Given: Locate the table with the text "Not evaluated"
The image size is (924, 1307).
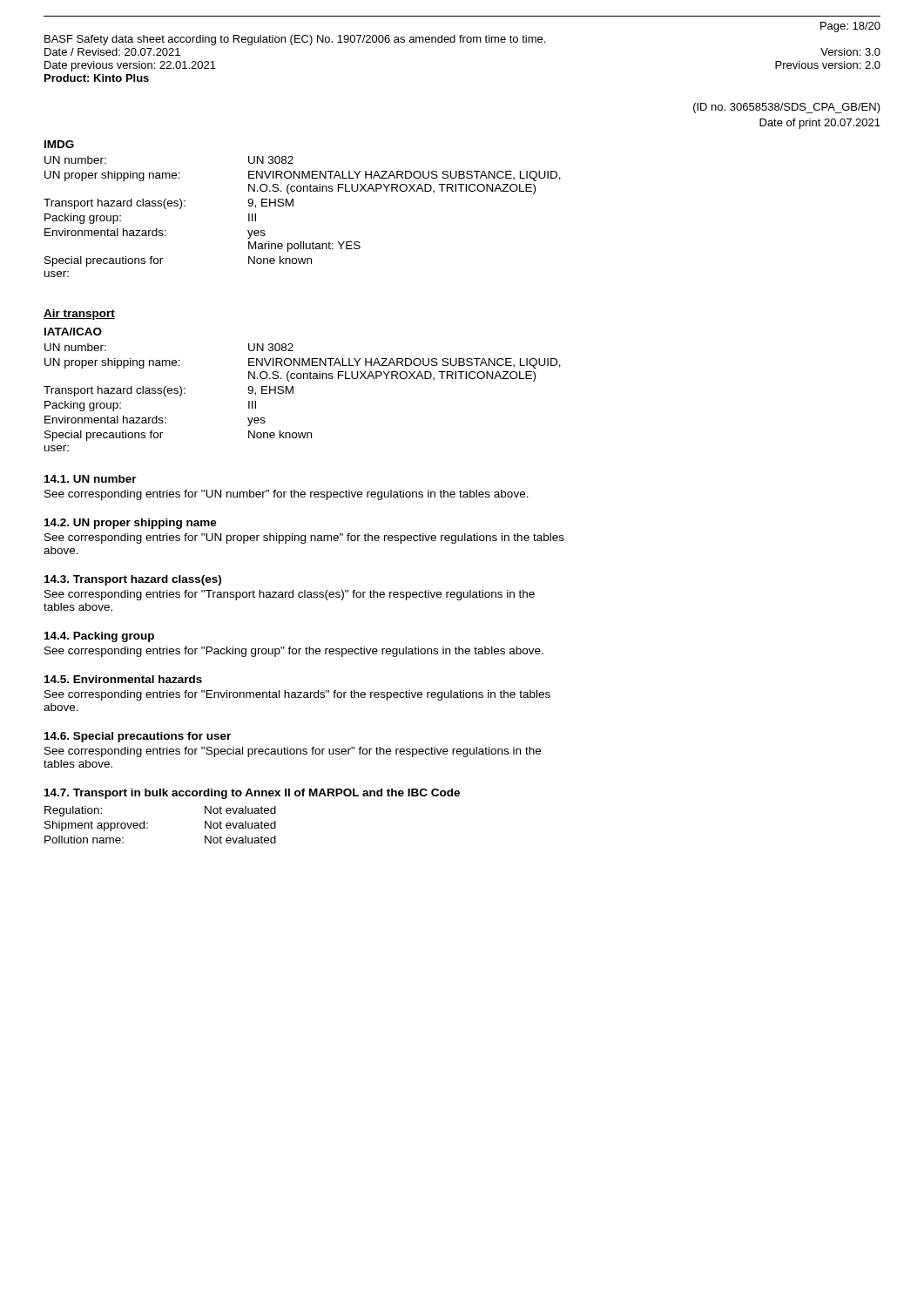Looking at the screenshot, I should [x=462, y=825].
